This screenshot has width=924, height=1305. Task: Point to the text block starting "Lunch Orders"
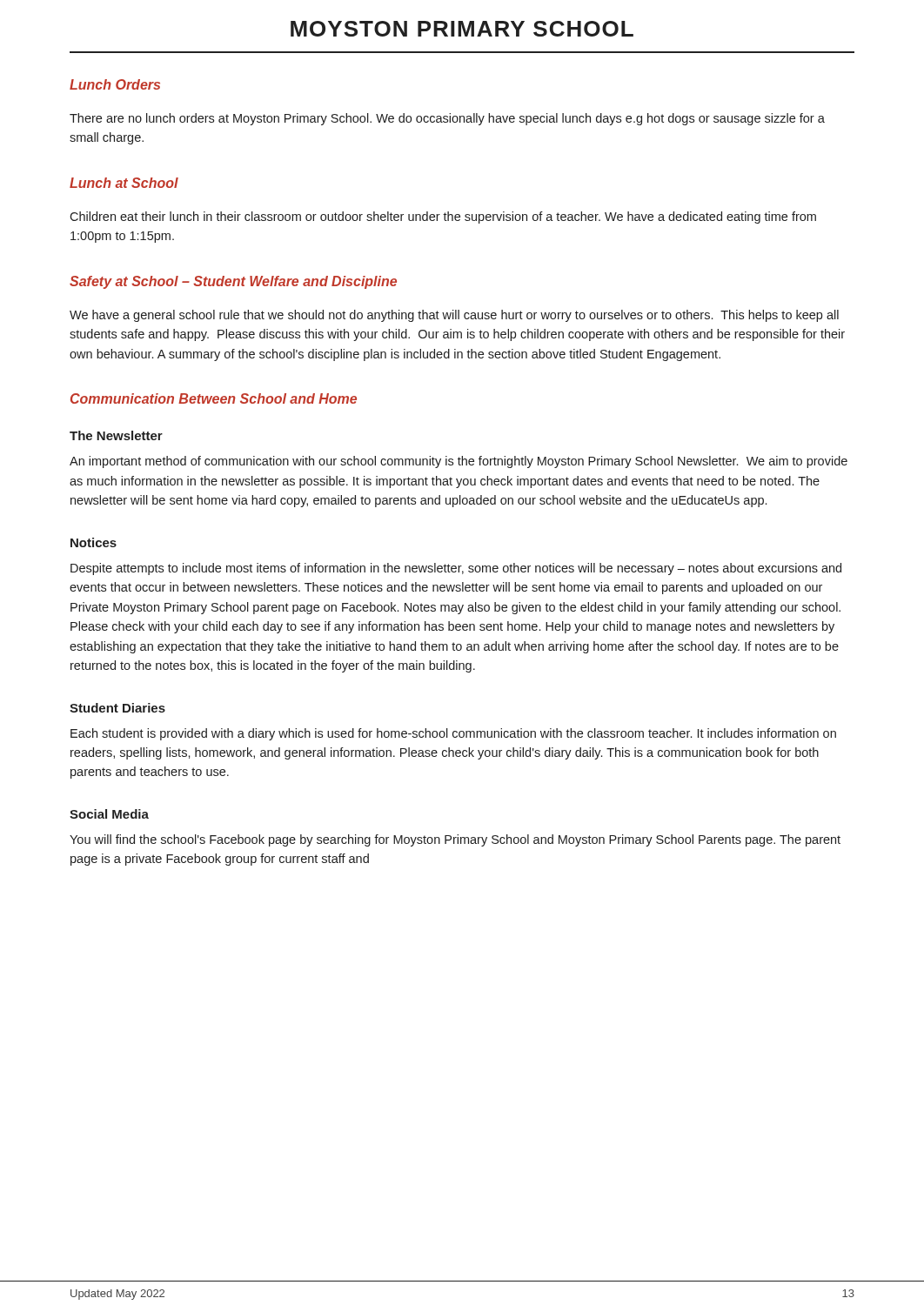click(115, 85)
